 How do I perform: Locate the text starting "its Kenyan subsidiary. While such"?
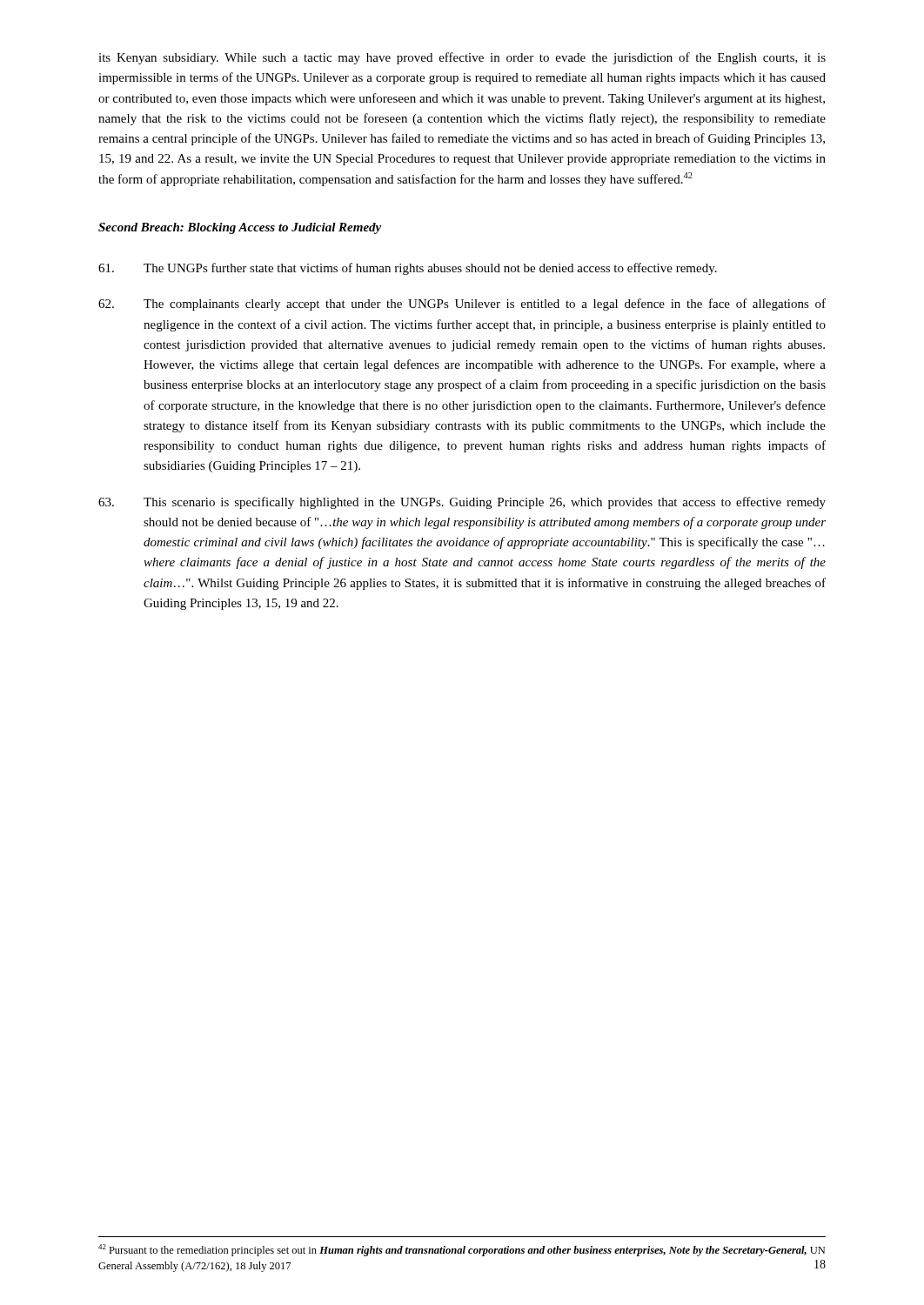pos(462,118)
